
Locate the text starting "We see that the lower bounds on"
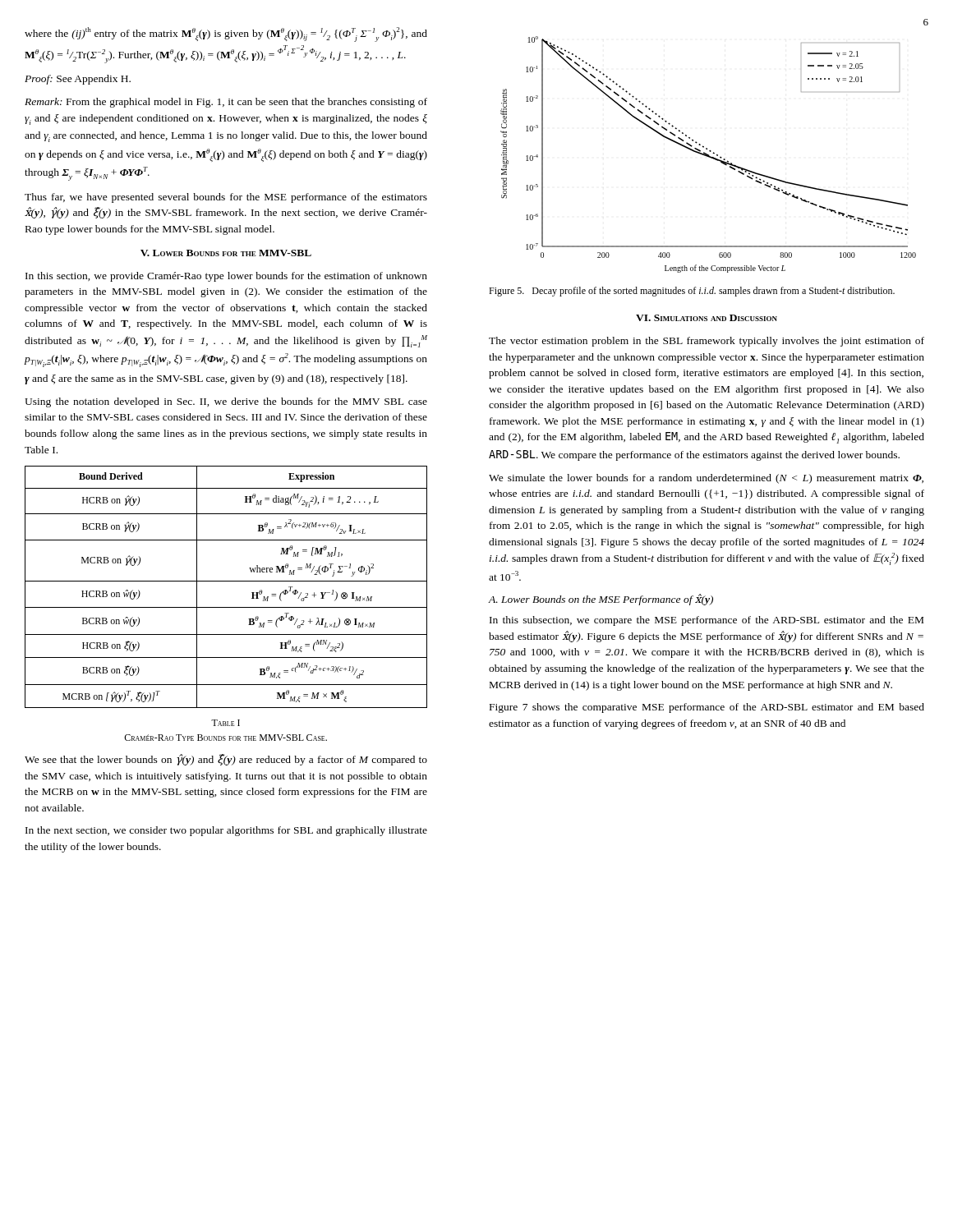[226, 784]
